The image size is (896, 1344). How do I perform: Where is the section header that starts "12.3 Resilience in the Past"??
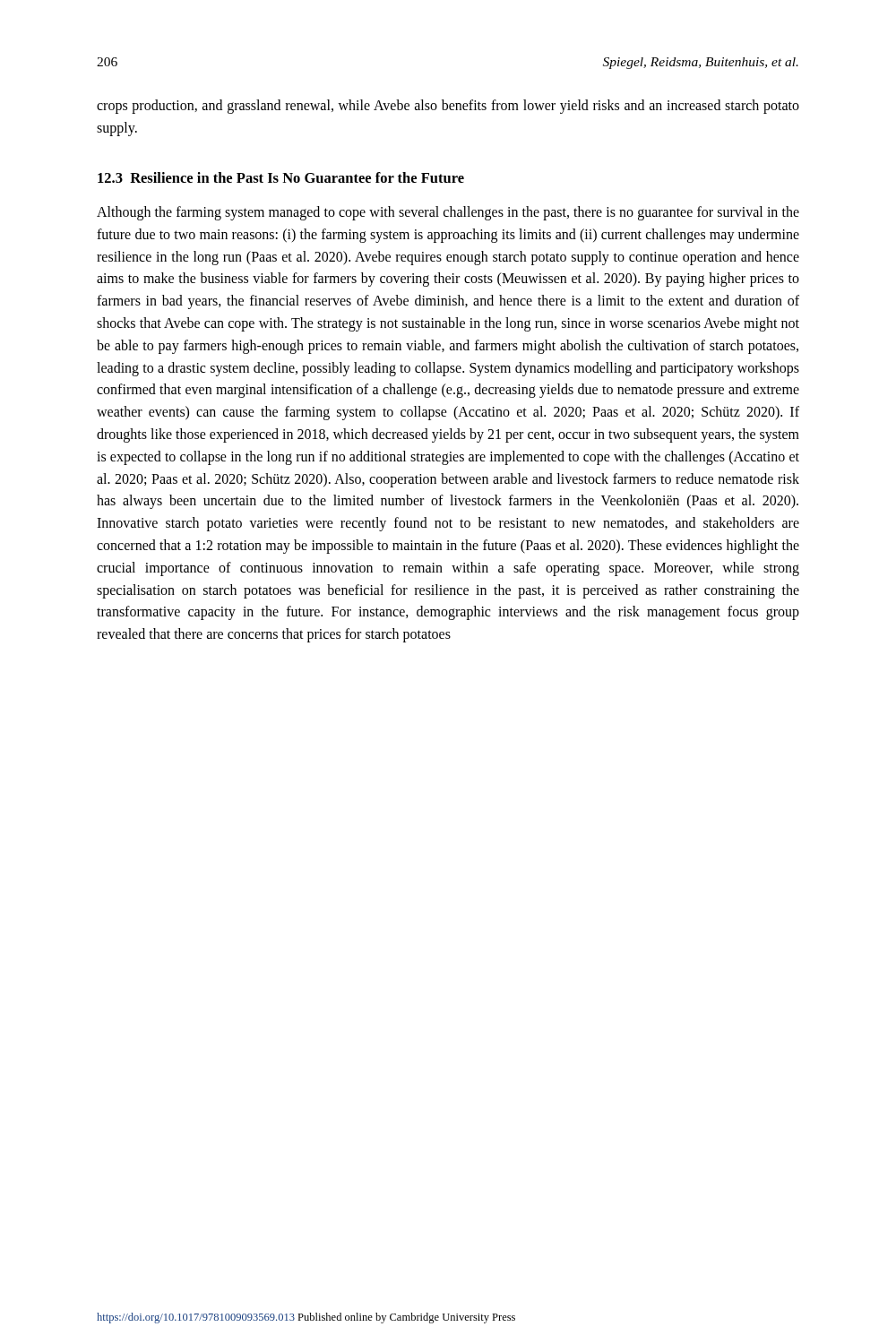pos(280,177)
